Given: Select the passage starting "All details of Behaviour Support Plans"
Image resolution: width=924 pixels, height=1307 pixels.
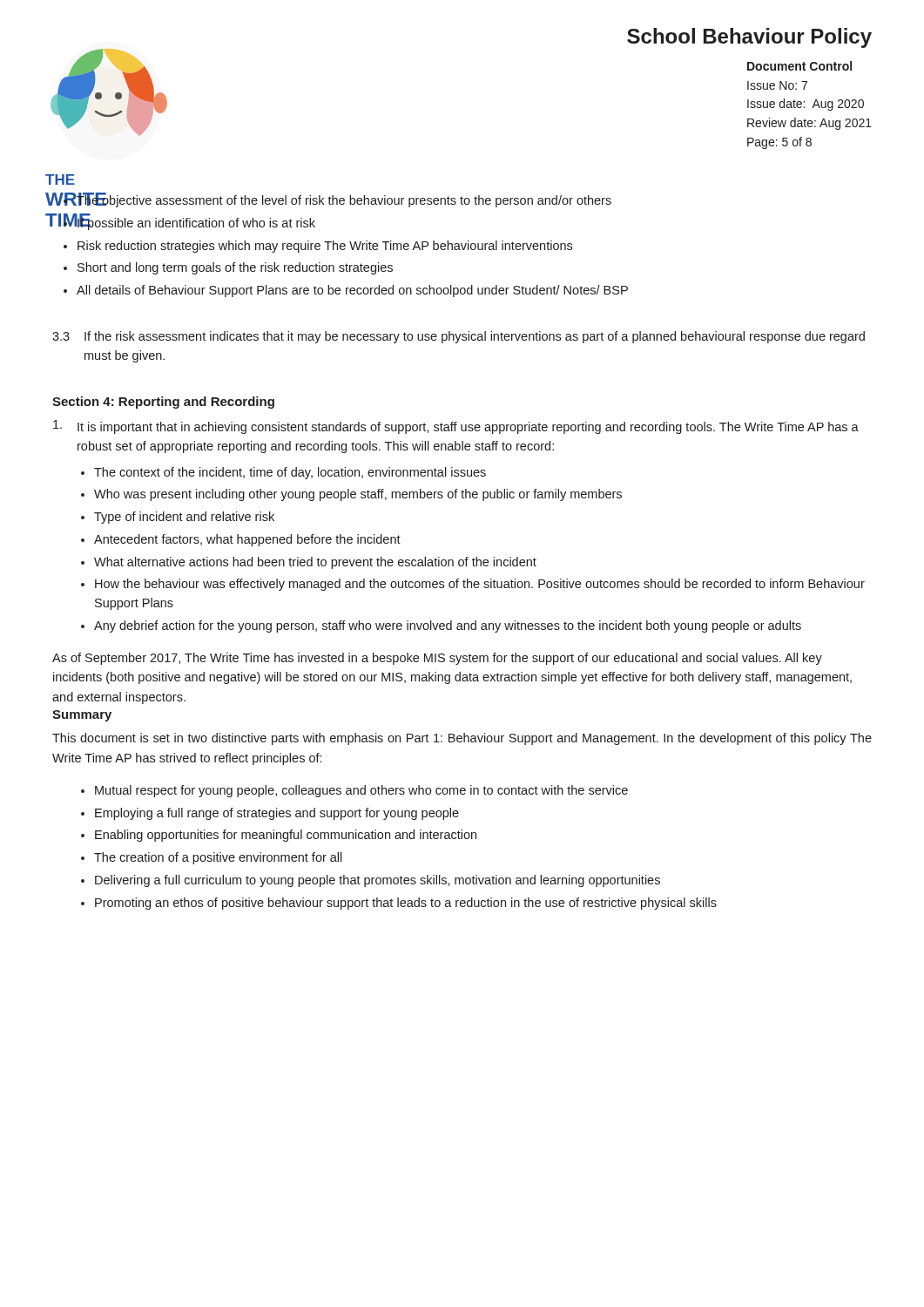Looking at the screenshot, I should (353, 290).
